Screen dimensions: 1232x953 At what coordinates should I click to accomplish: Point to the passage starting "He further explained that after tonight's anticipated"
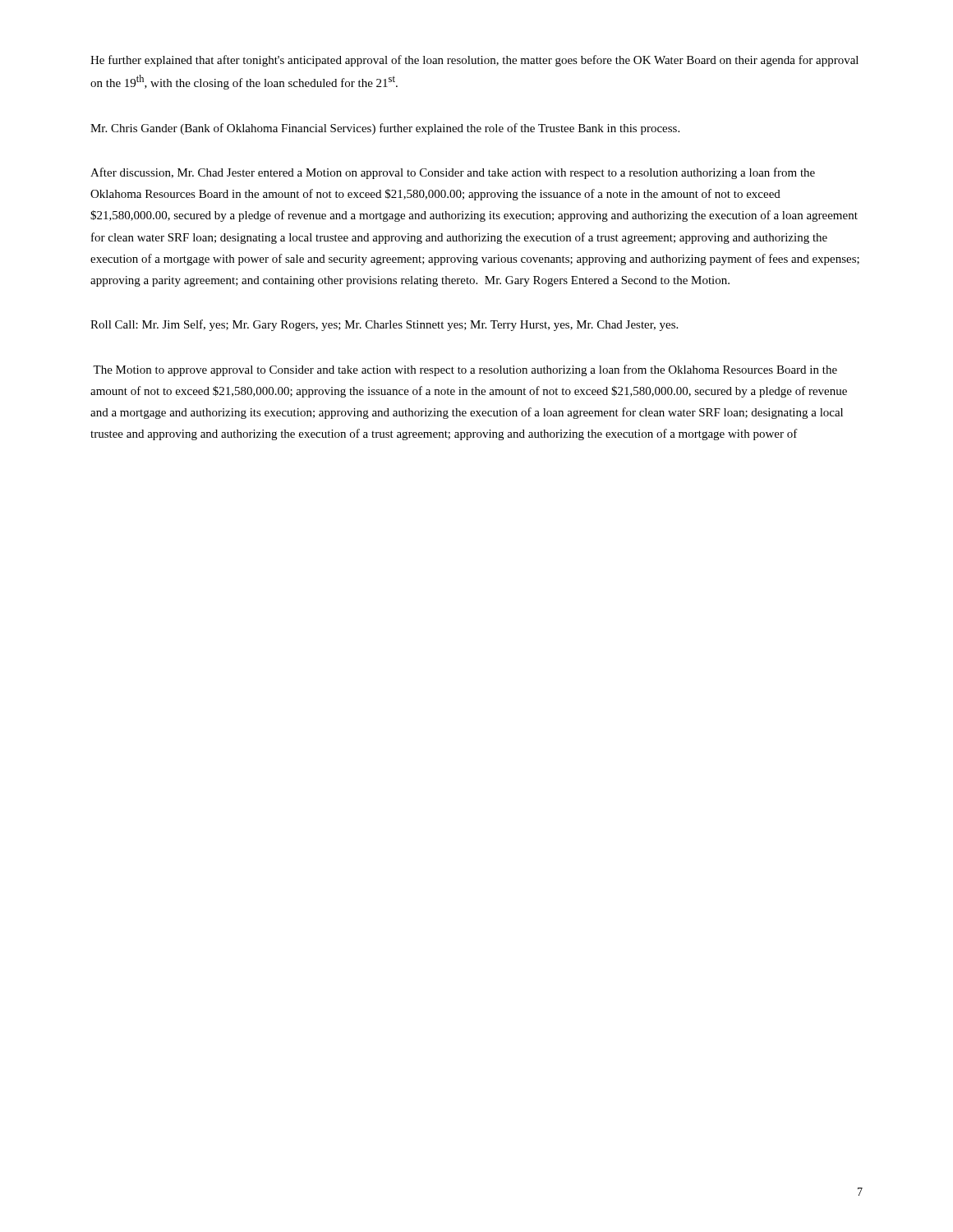tap(475, 72)
